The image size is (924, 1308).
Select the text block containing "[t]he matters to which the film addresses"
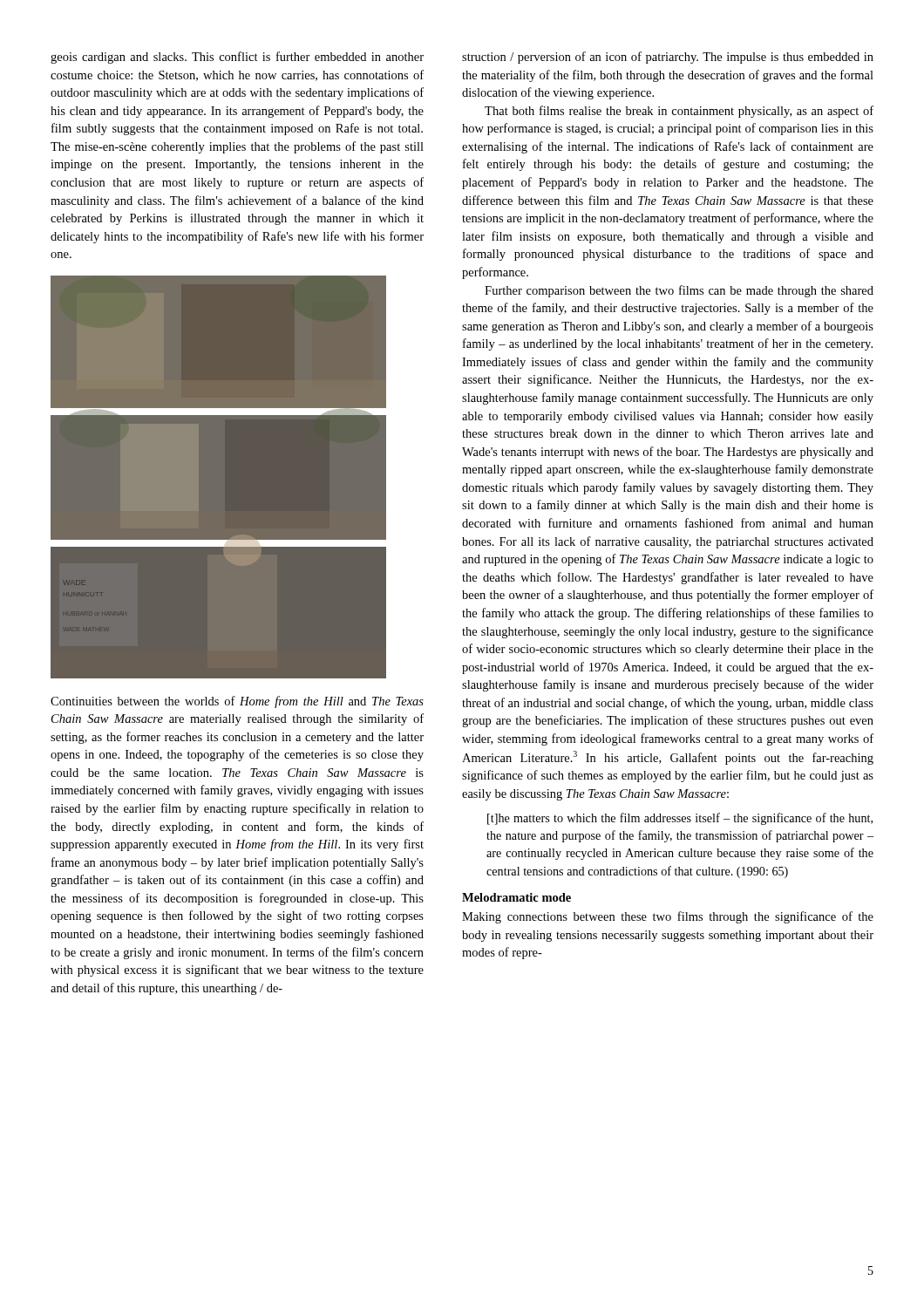click(680, 844)
